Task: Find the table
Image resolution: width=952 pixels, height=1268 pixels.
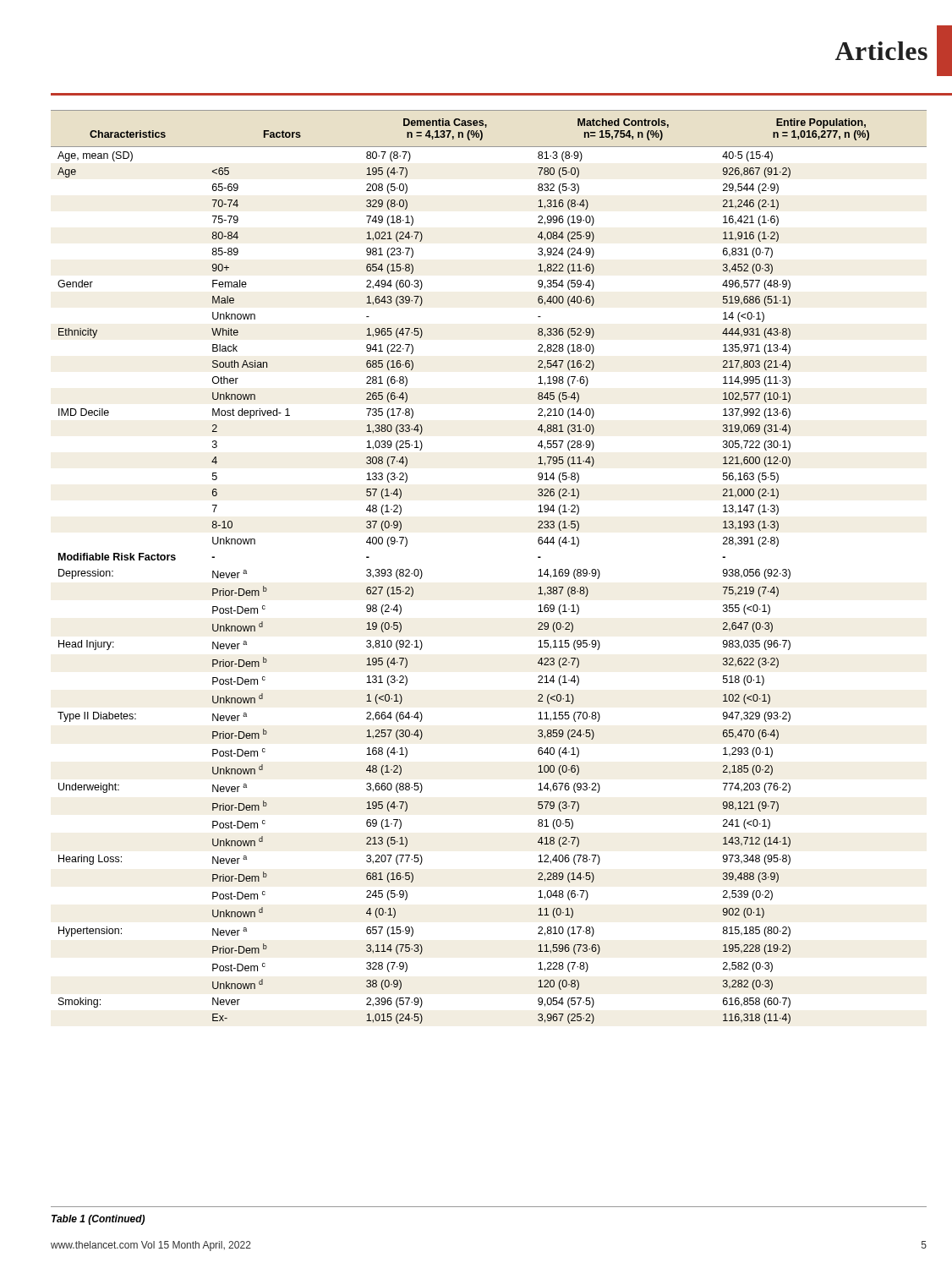Action: click(489, 568)
